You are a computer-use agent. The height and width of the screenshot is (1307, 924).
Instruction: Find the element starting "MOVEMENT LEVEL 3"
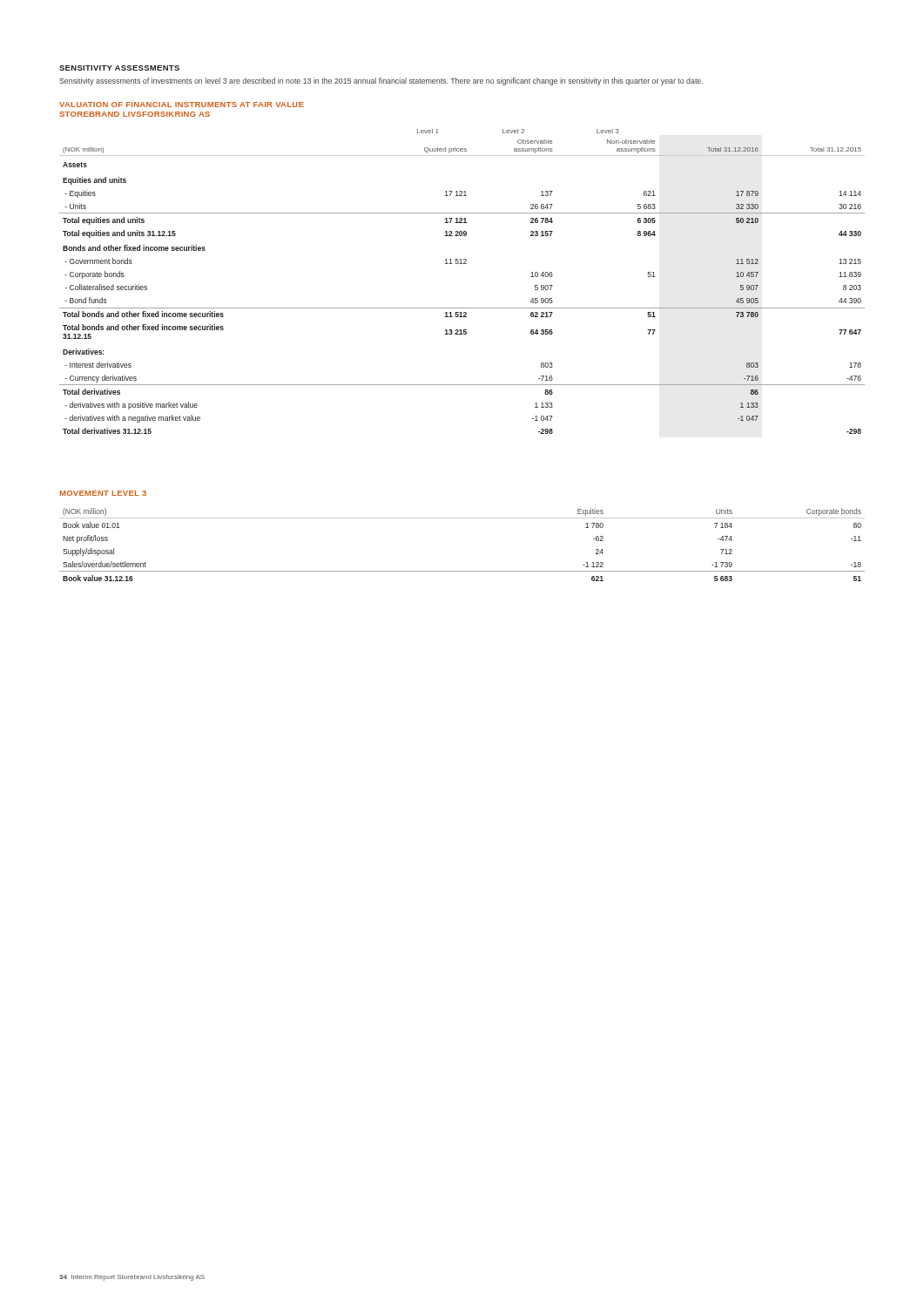pyautogui.click(x=103, y=493)
